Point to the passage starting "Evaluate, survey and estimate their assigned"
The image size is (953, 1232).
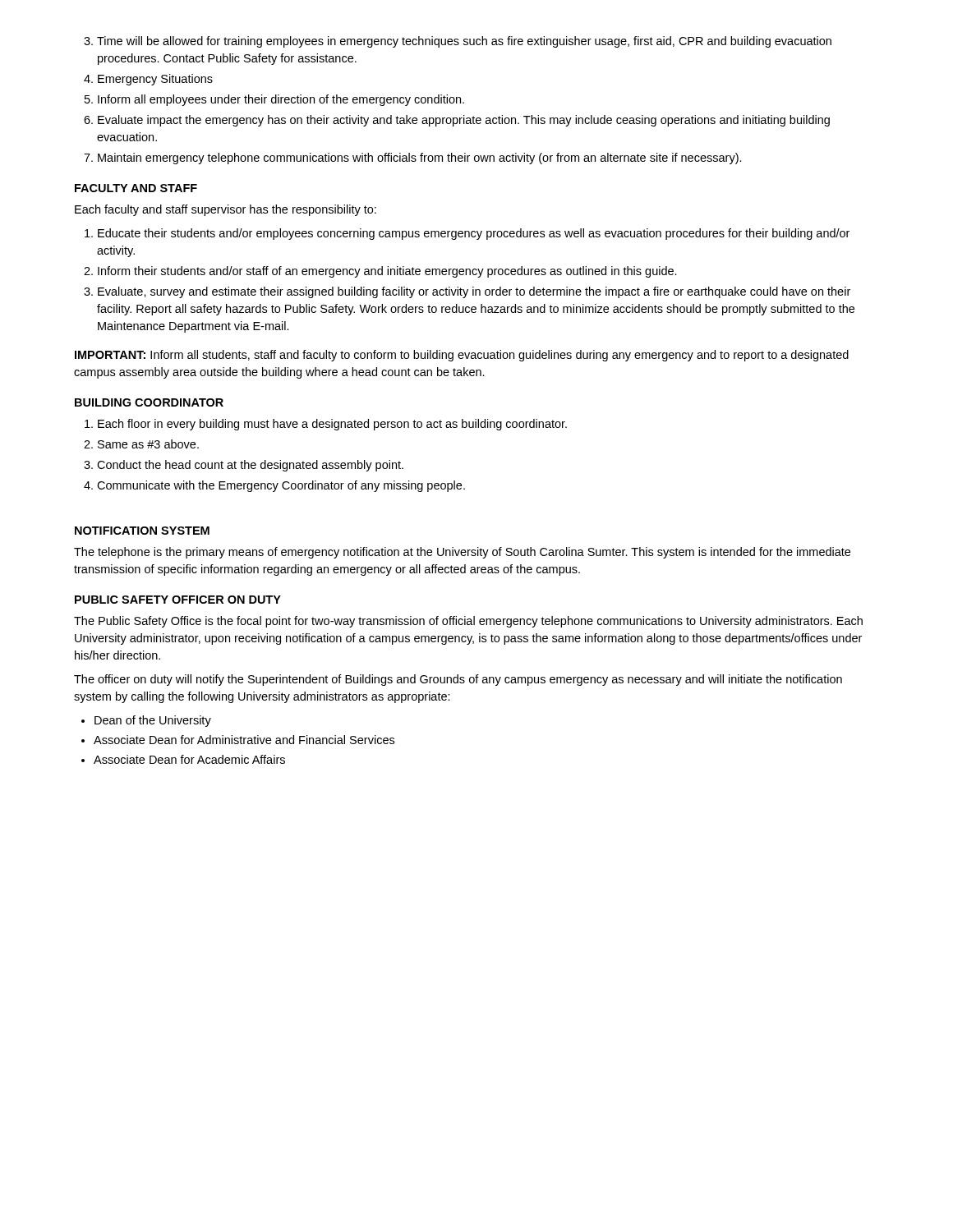(x=476, y=309)
